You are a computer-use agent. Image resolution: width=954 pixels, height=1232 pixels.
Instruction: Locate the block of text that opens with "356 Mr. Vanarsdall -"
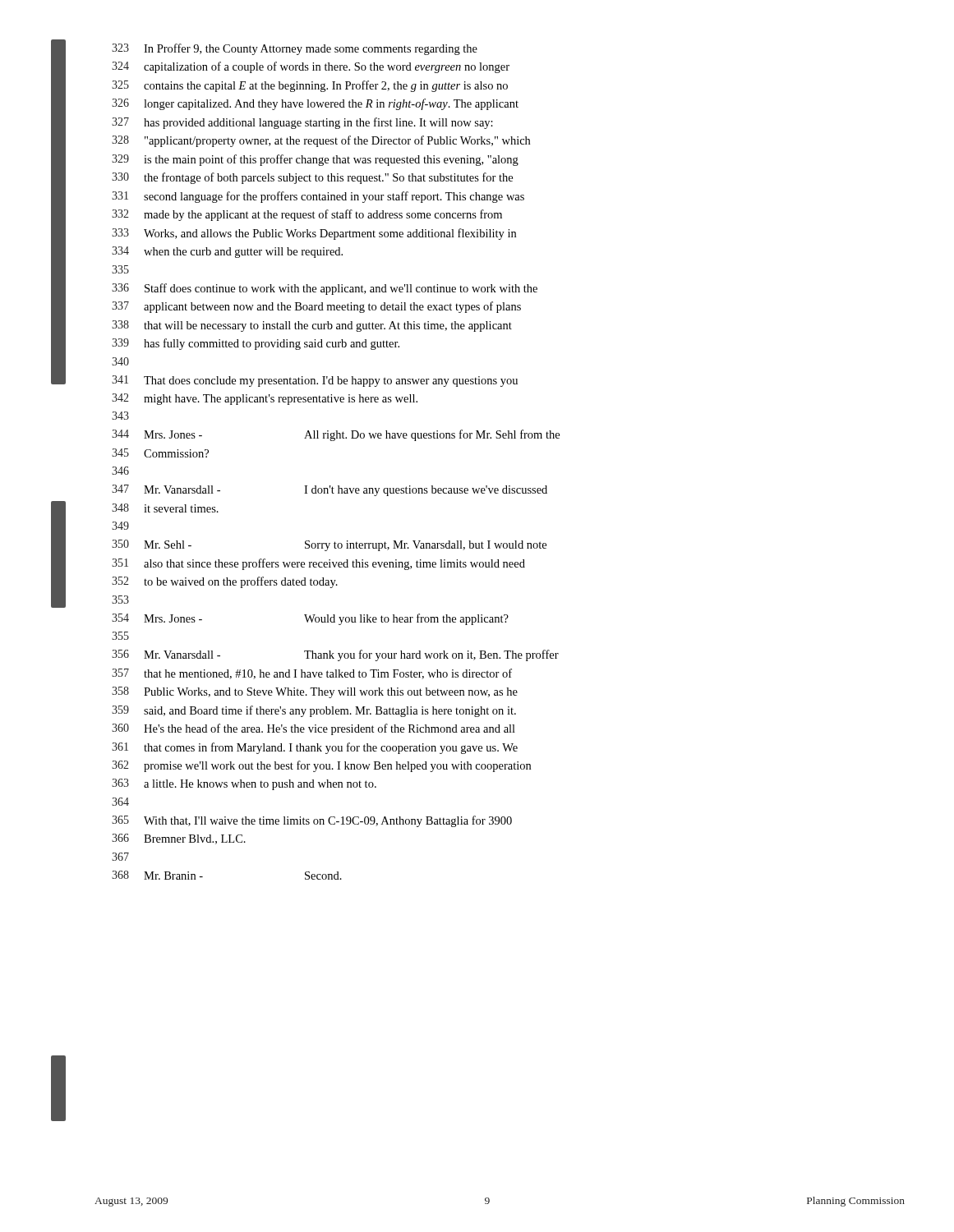(x=493, y=720)
